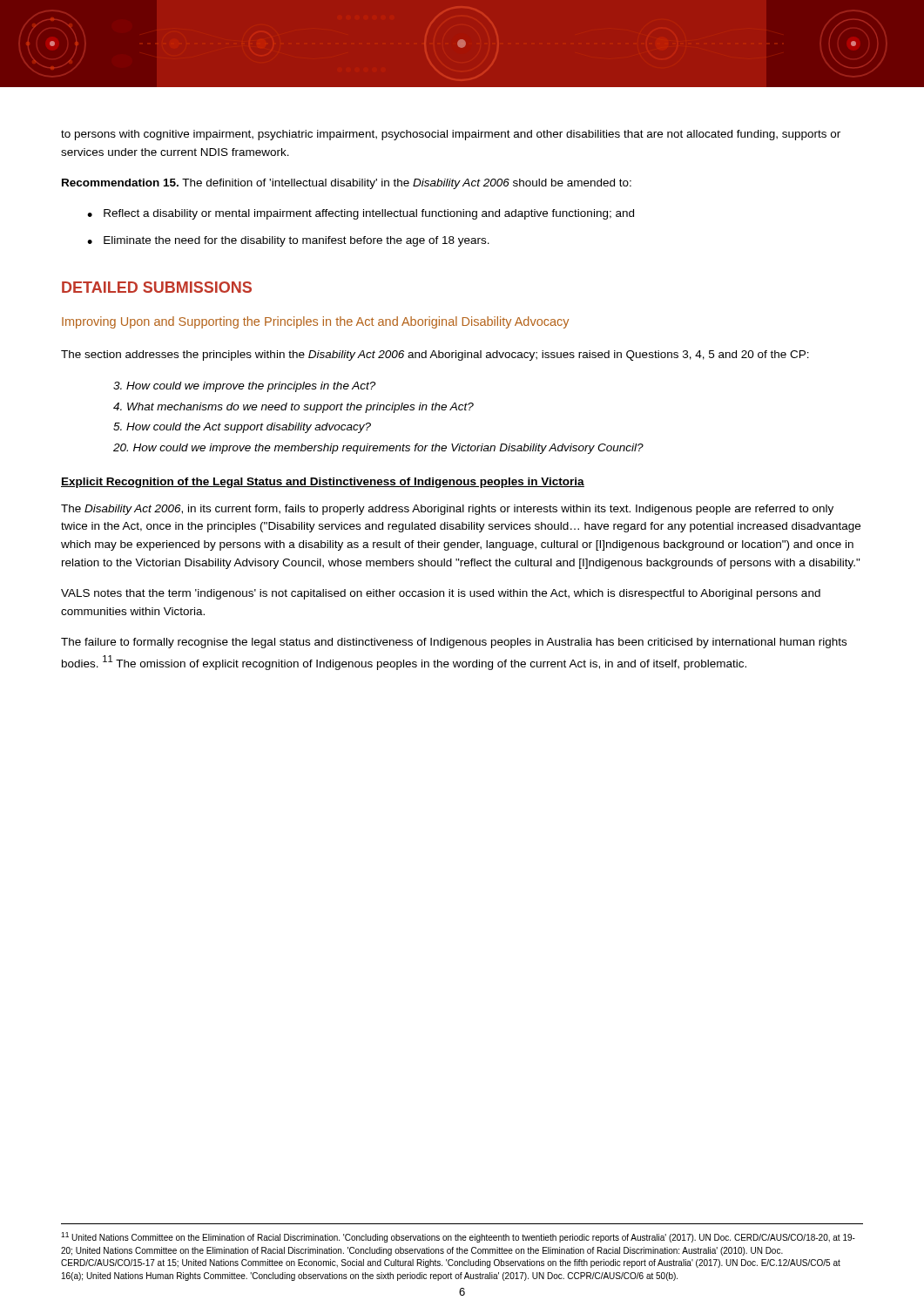This screenshot has width=924, height=1307.
Task: Find the text block starting "20. How could we"
Action: (x=378, y=447)
